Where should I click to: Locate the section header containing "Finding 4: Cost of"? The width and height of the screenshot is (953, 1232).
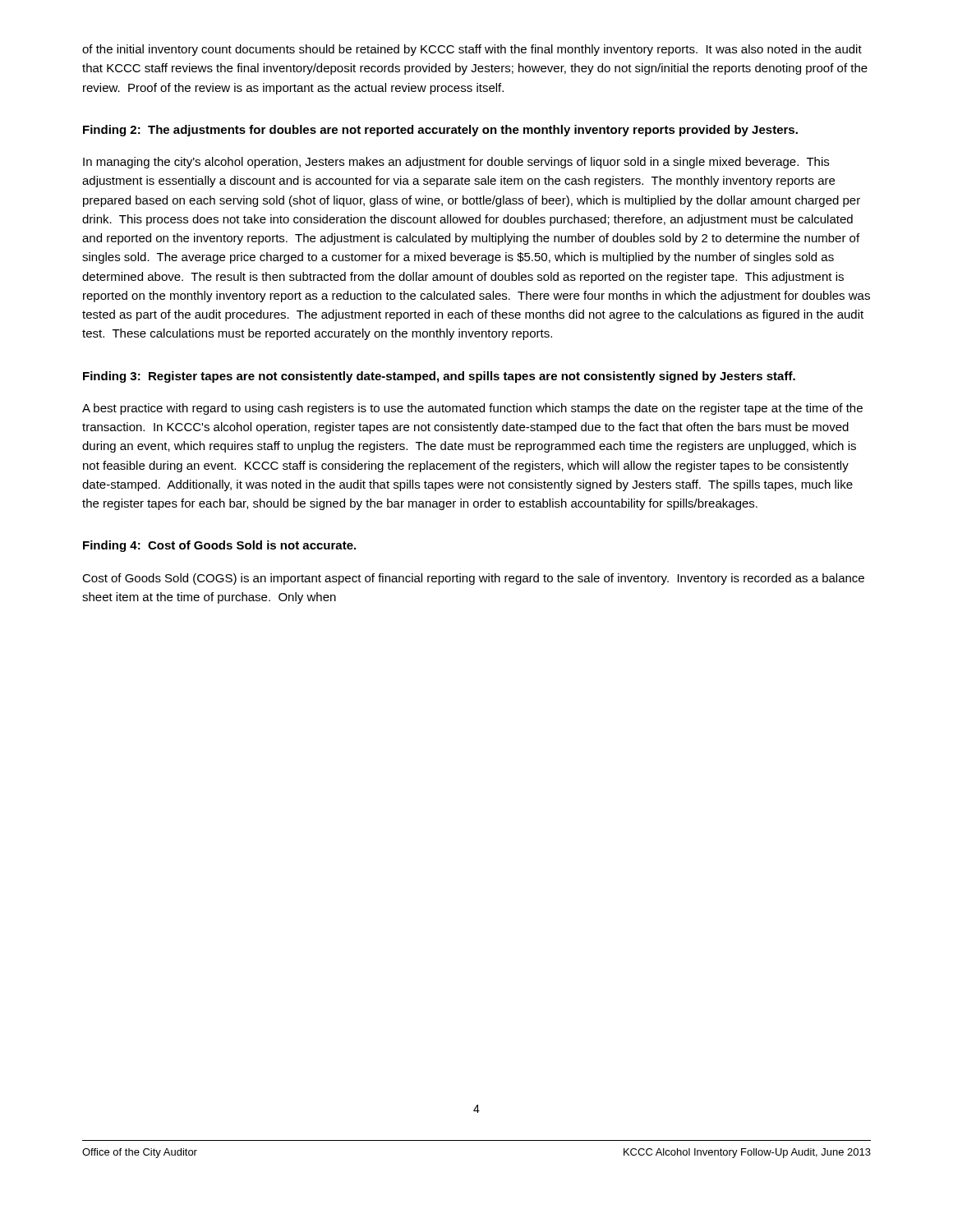[x=219, y=545]
